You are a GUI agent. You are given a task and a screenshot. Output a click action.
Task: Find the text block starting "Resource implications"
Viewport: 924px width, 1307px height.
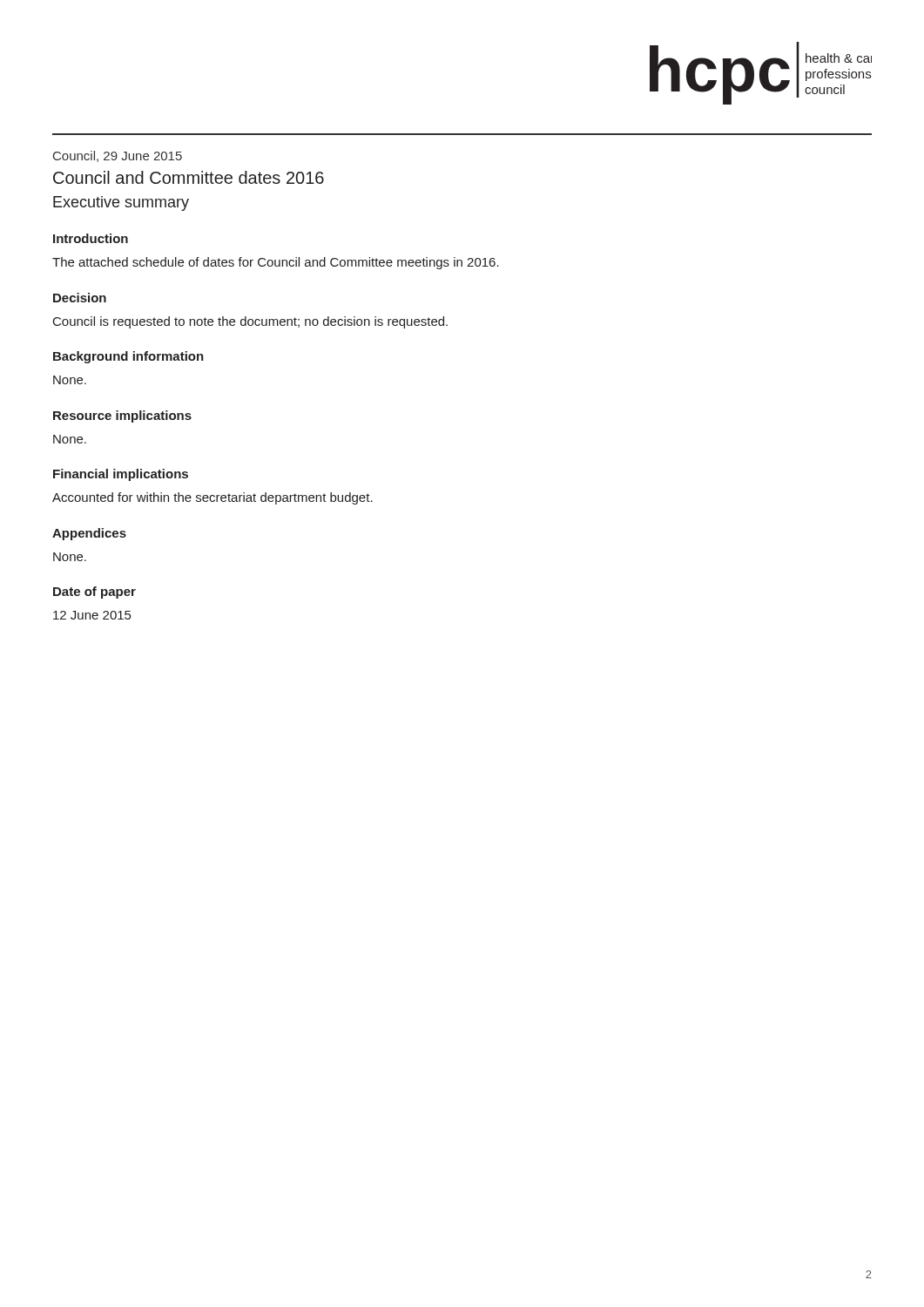(122, 415)
